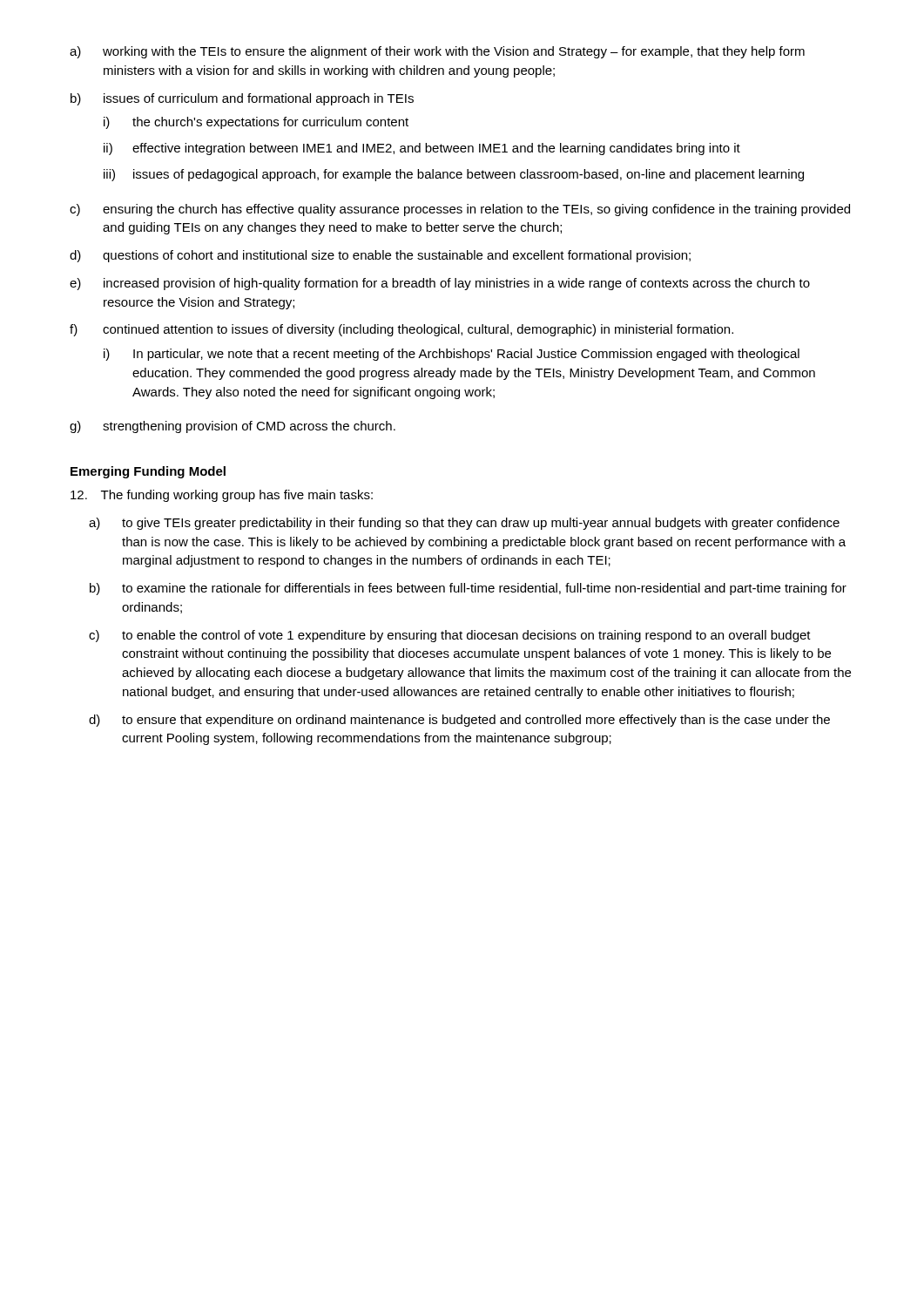Select the passage starting "e) increased provision of high-quality formation"
Viewport: 924px width, 1307px height.
pos(462,292)
